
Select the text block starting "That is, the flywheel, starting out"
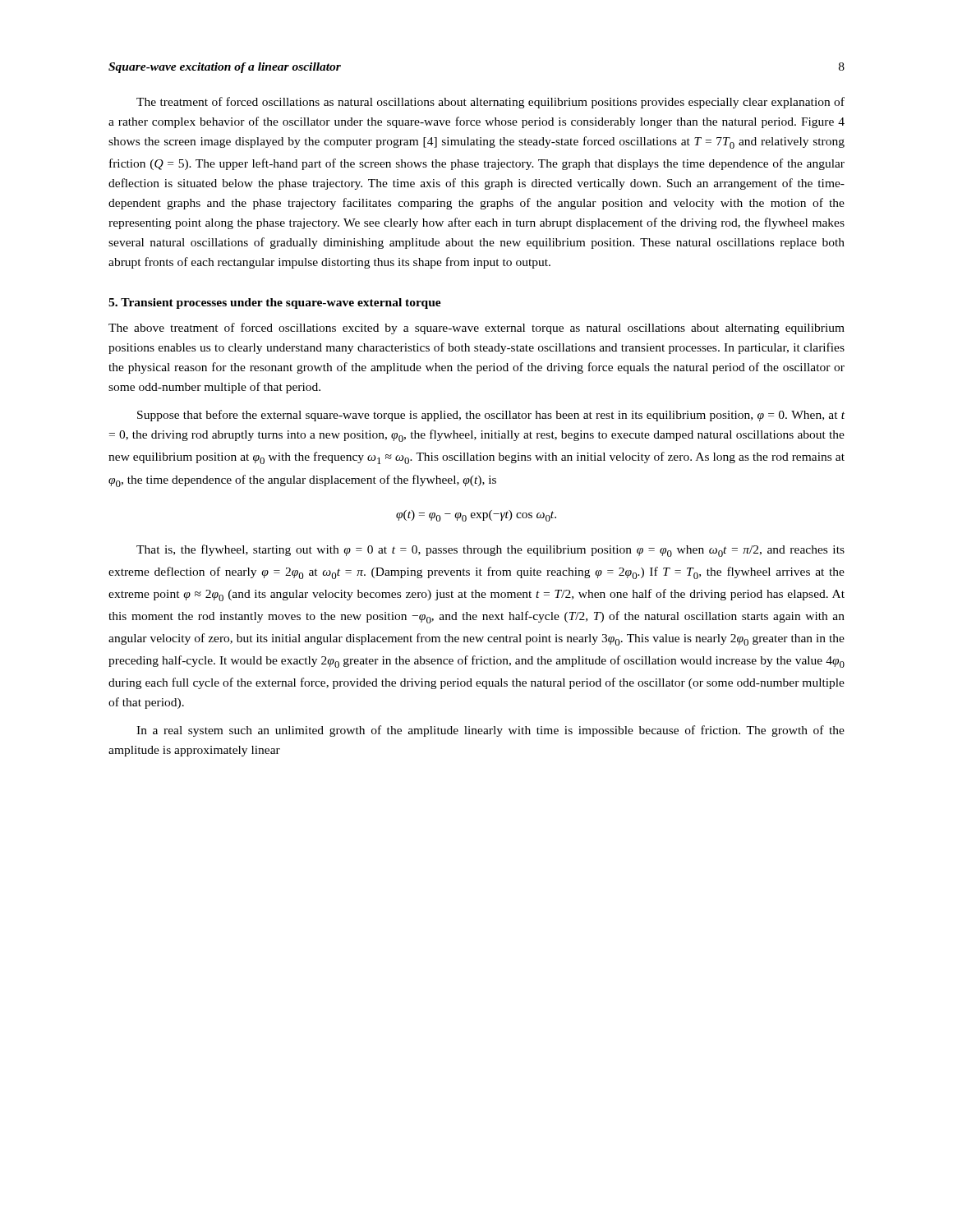(x=476, y=626)
